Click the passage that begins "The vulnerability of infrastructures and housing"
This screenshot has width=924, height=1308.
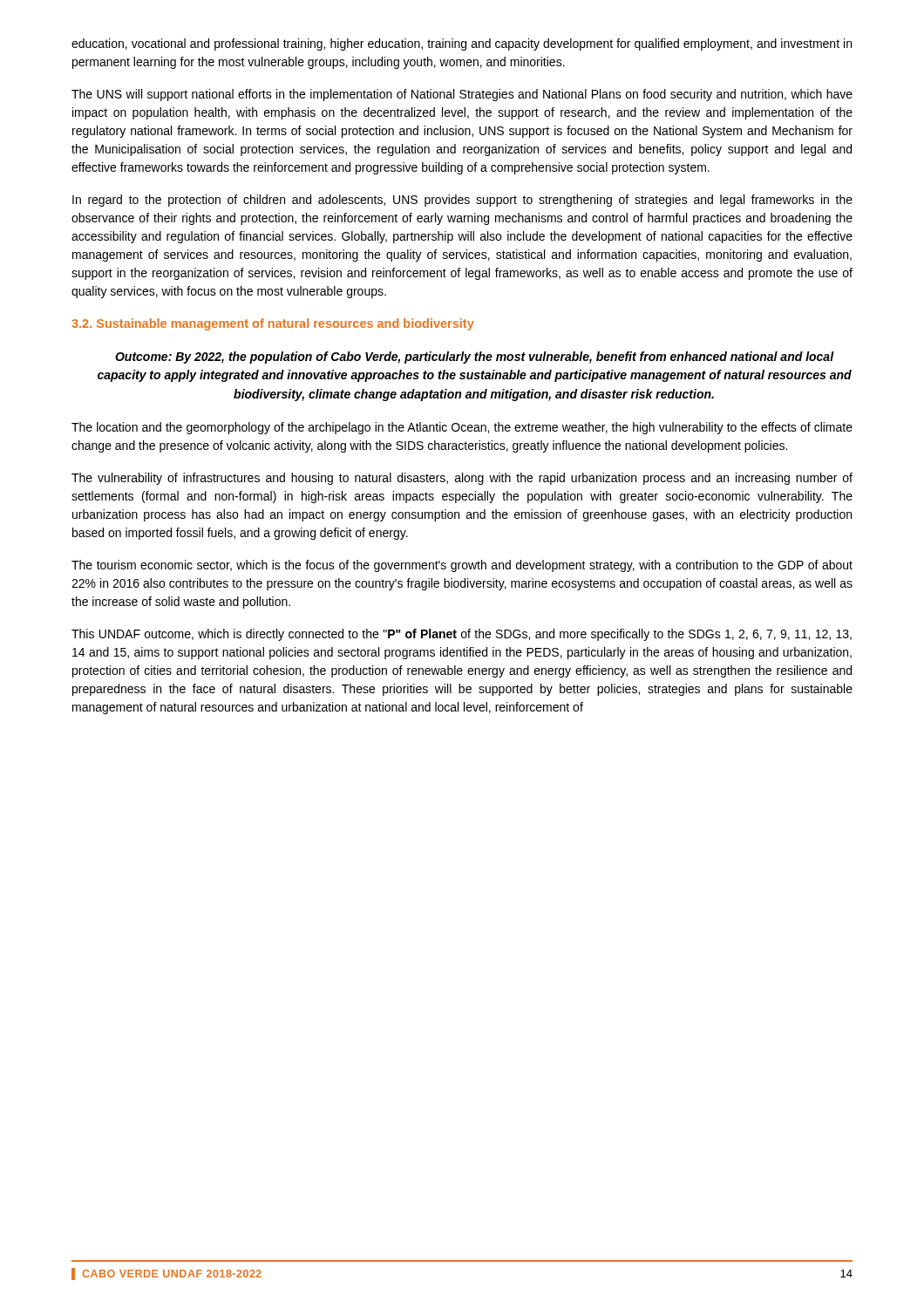pos(462,506)
